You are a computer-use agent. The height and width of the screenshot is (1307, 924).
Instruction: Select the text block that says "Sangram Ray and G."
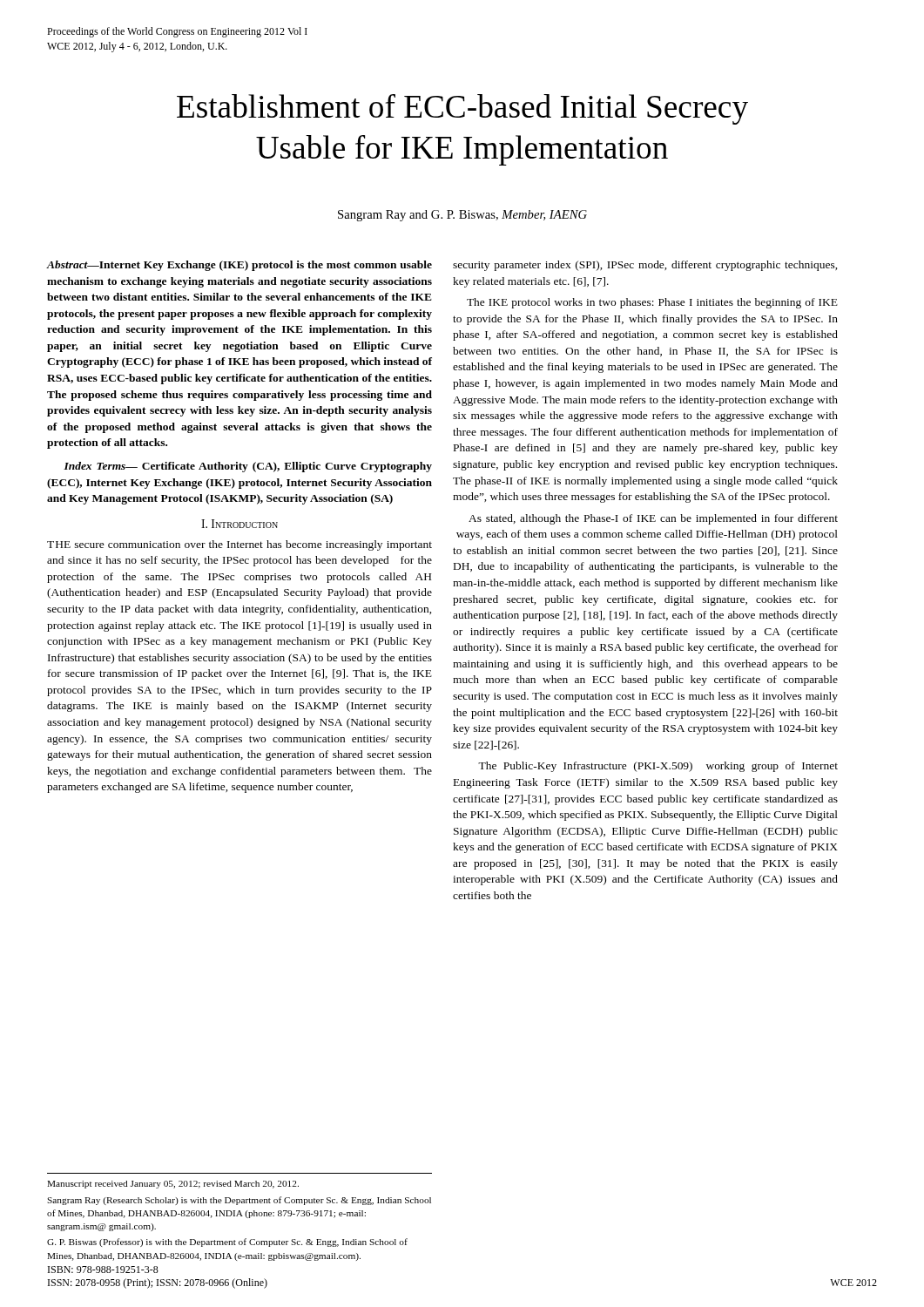pos(462,214)
